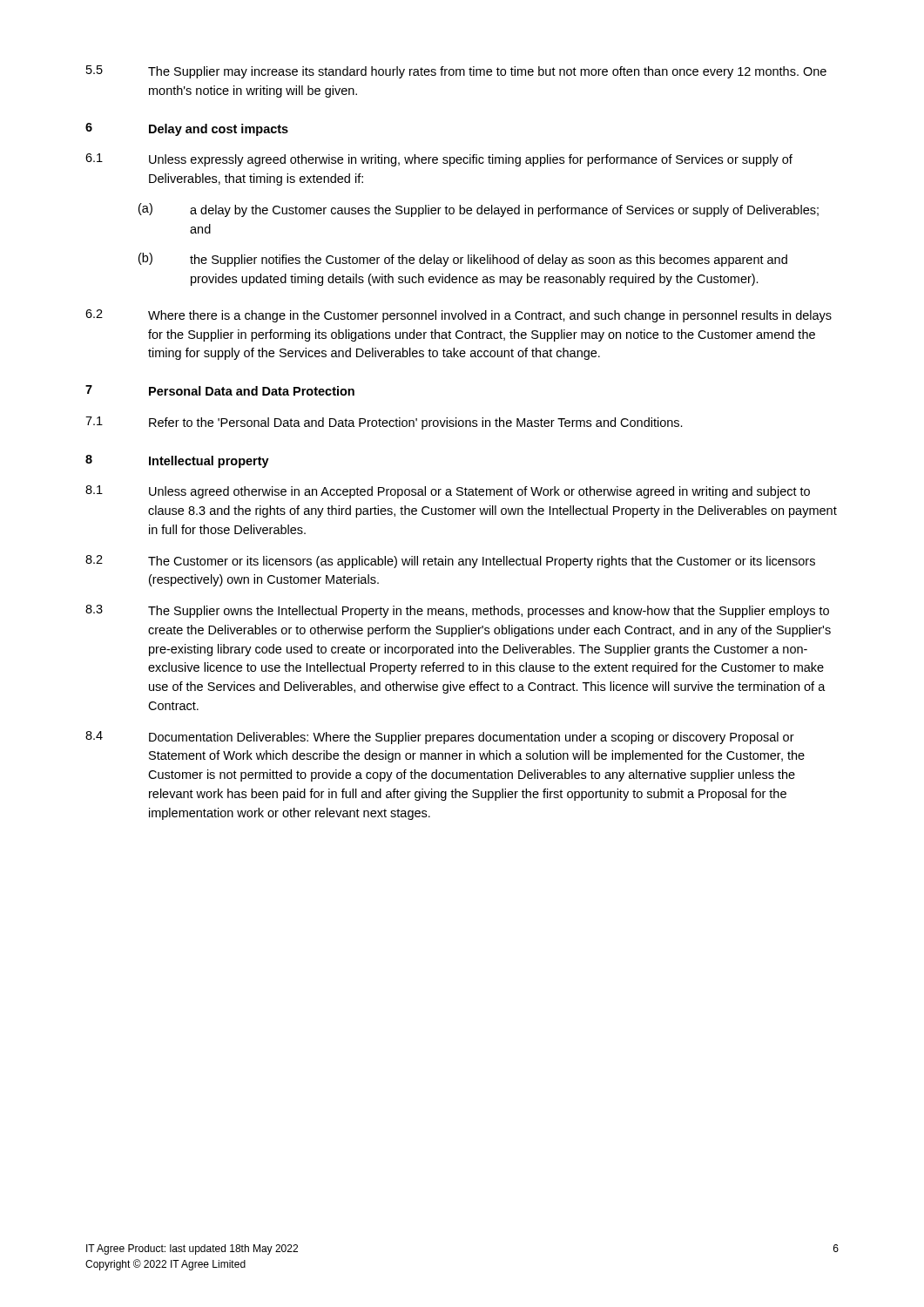Where does it say "8 Intellectual property"?
Image resolution: width=924 pixels, height=1307 pixels.
177,461
